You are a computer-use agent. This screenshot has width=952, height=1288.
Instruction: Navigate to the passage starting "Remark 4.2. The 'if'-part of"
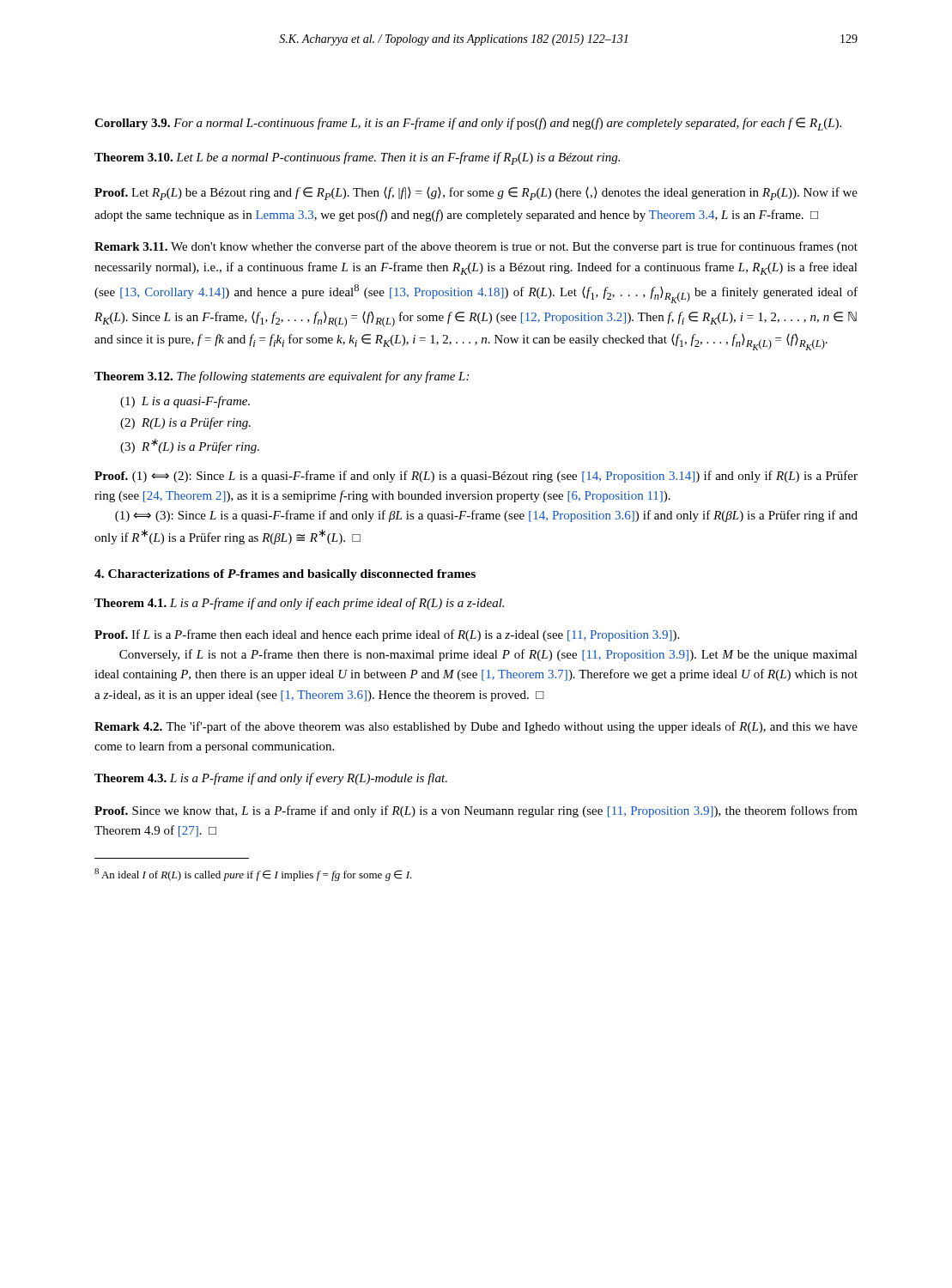pyautogui.click(x=476, y=736)
